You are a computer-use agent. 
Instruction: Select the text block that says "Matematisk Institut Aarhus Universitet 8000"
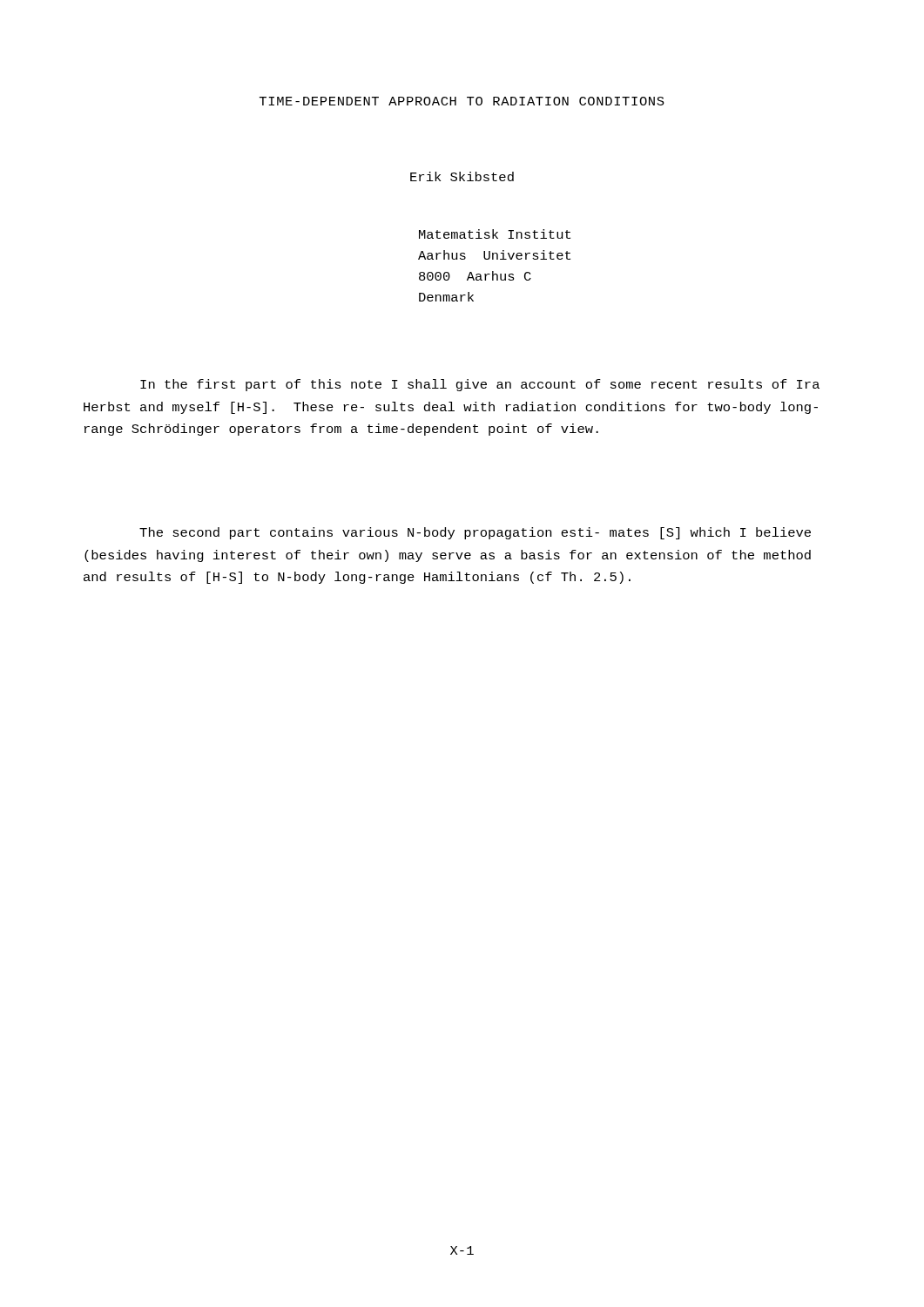click(495, 267)
